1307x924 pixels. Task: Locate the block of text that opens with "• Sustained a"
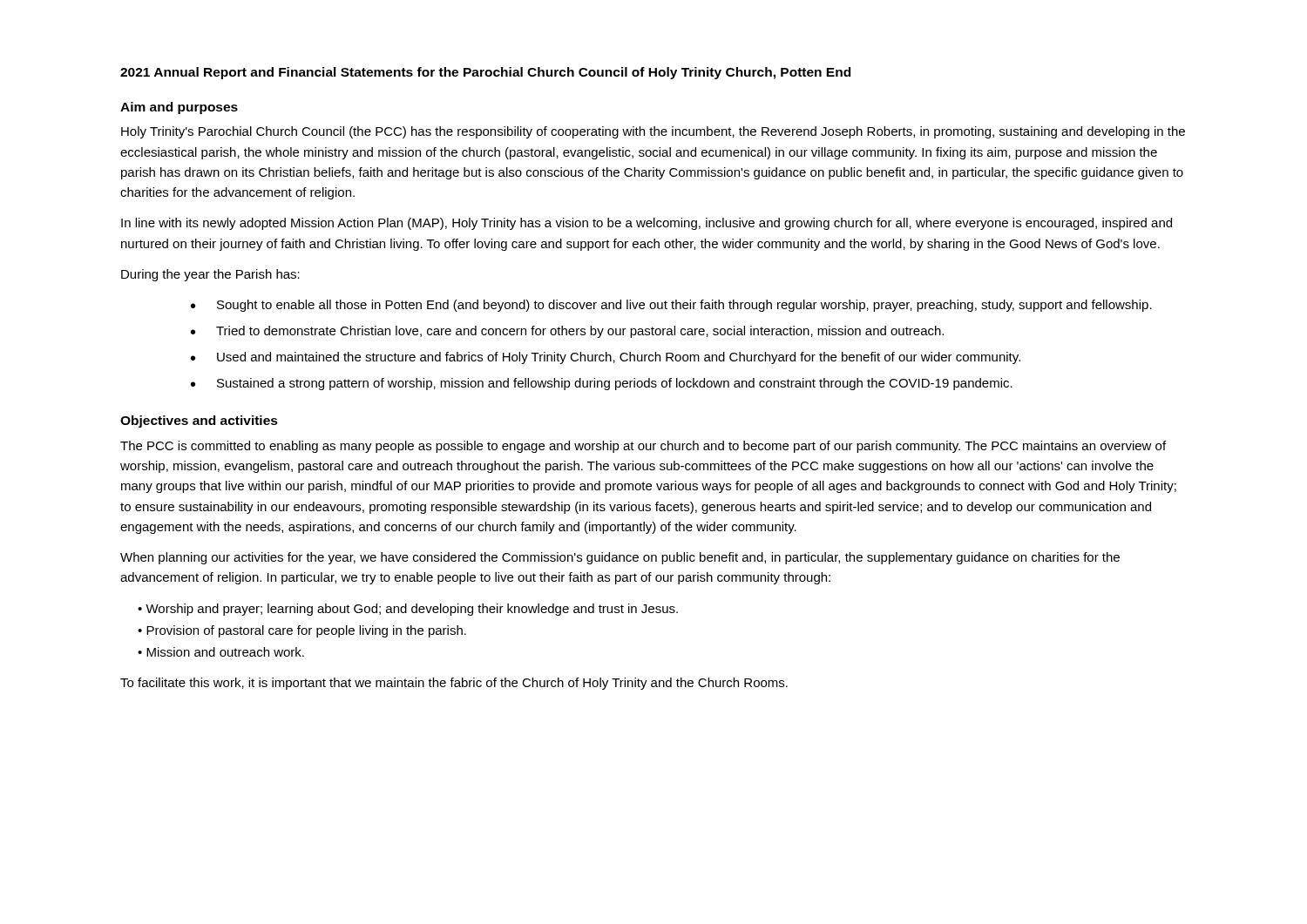(x=688, y=384)
